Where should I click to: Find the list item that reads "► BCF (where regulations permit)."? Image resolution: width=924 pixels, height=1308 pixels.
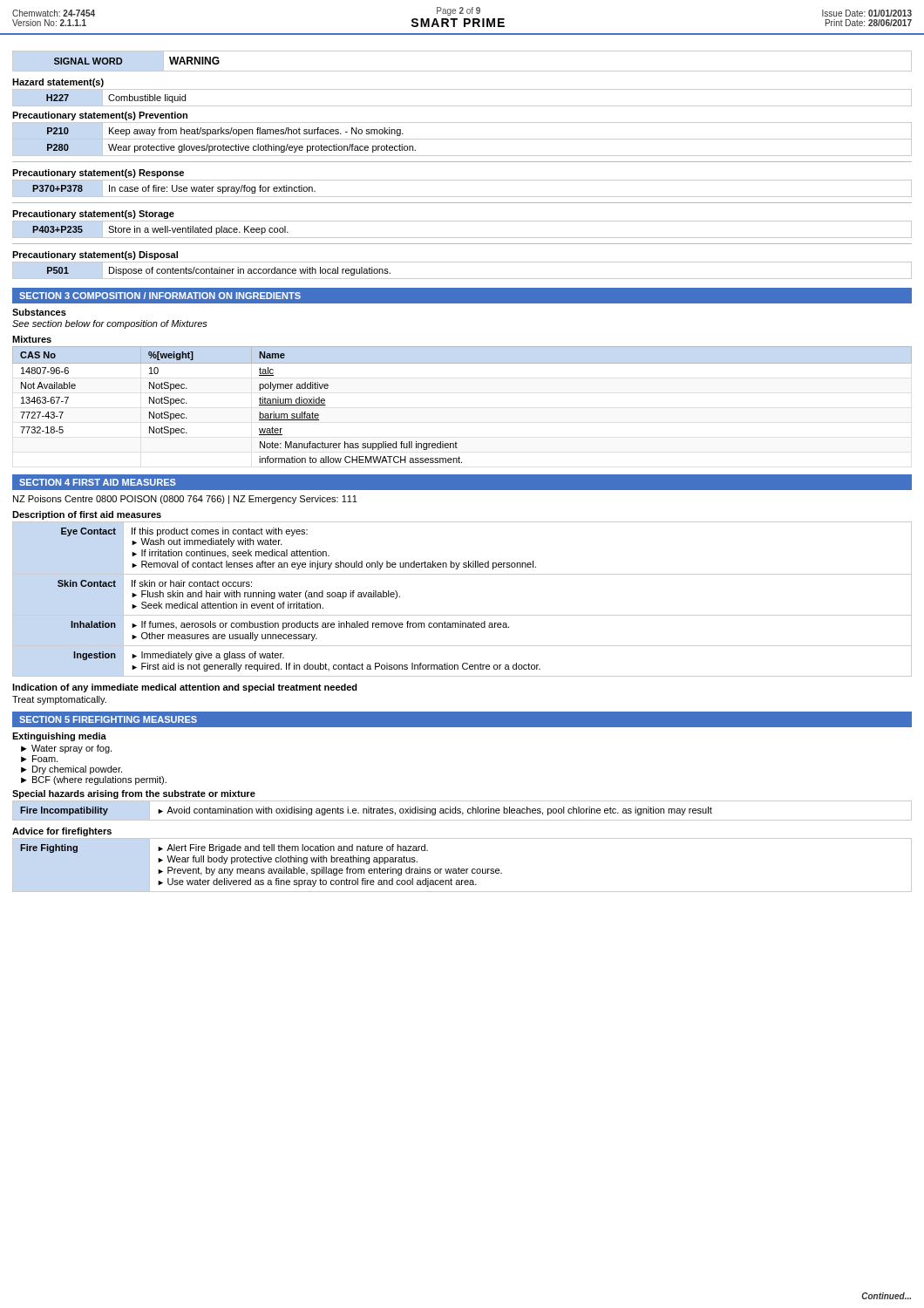click(x=93, y=780)
